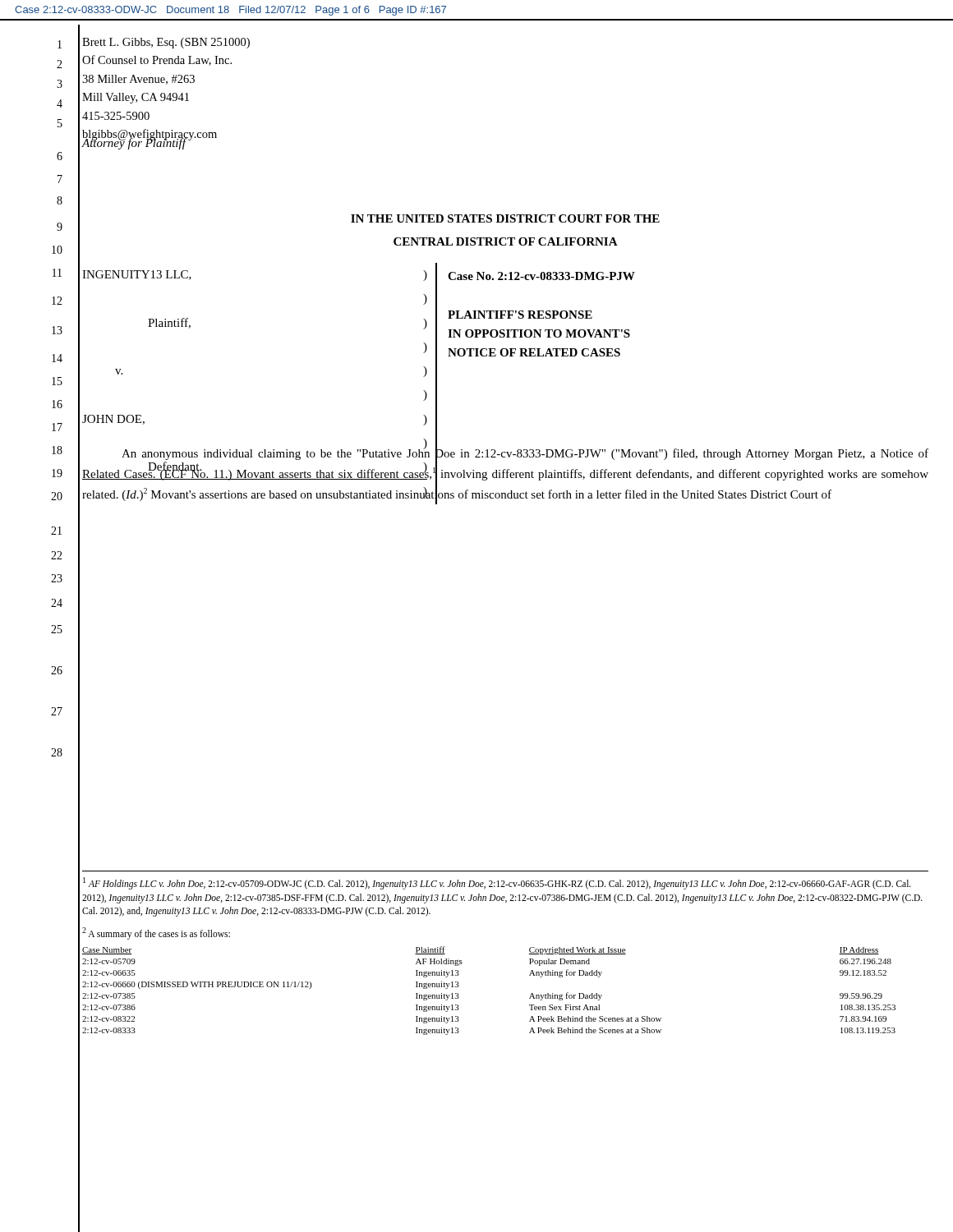
Task: Select the section header with the text "CENTRAL DISTRICT OF CALIFORNIA"
Action: (x=505, y=241)
